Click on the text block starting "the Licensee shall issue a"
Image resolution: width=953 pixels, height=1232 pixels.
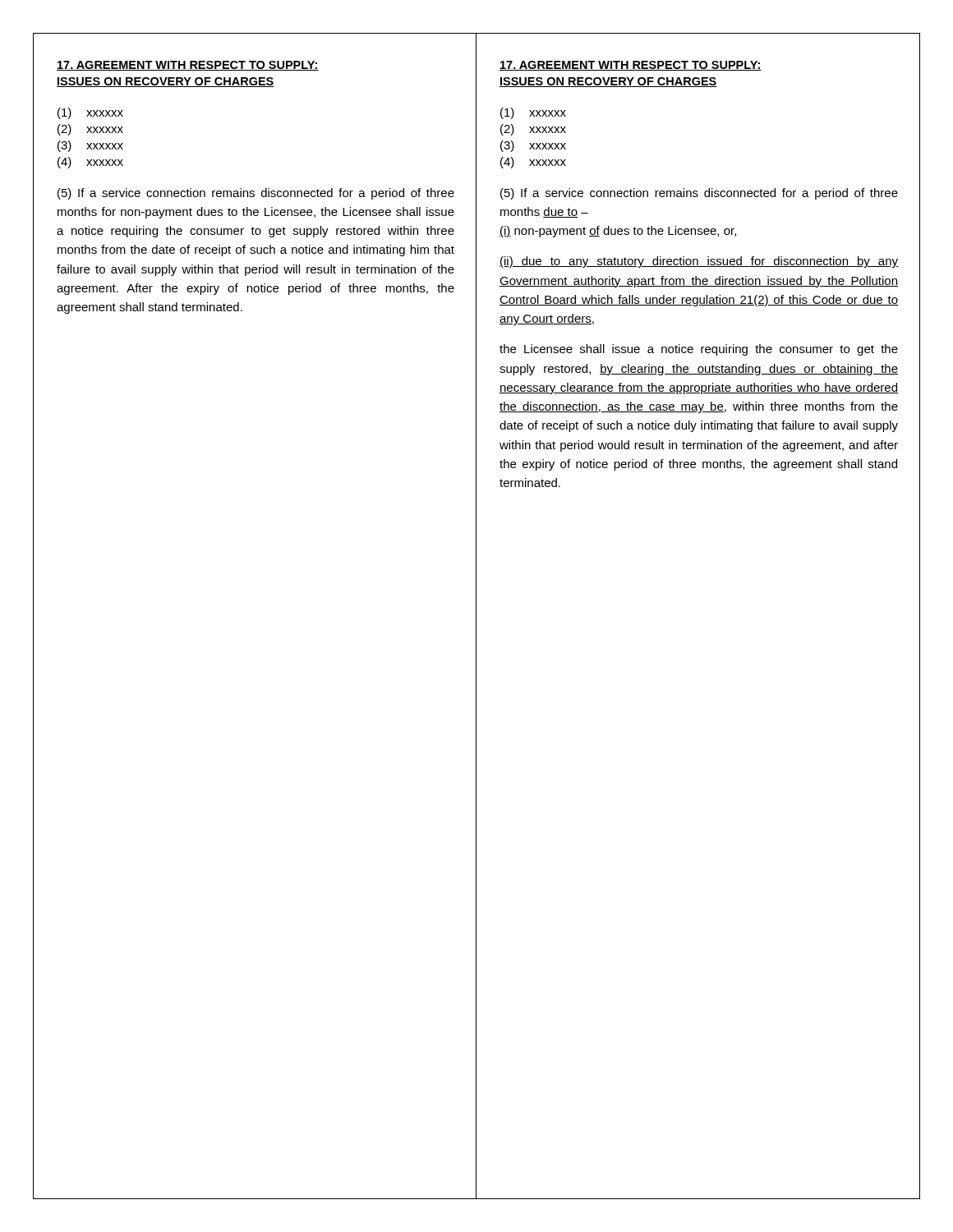pyautogui.click(x=699, y=416)
